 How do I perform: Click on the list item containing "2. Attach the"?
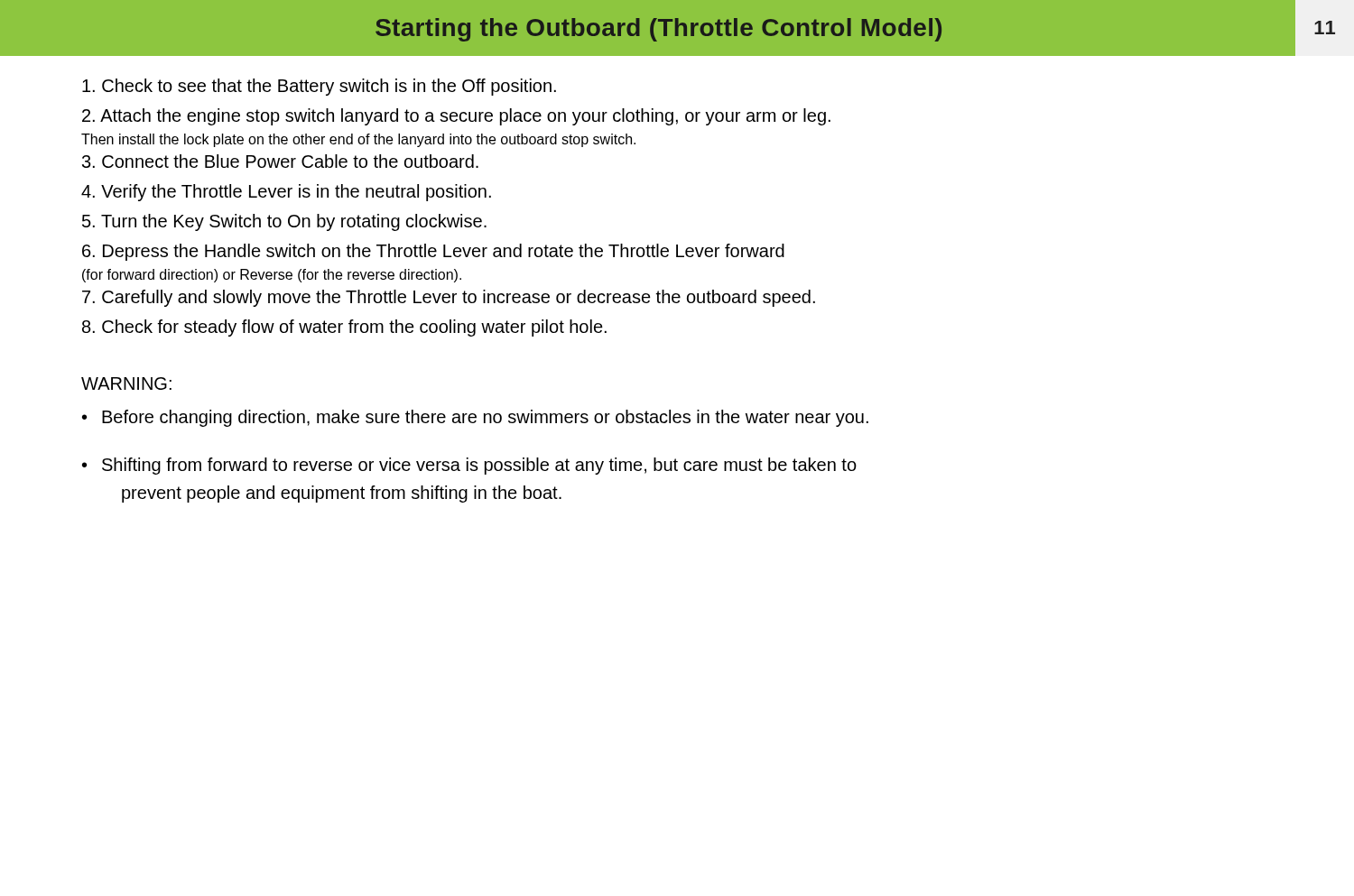click(x=677, y=125)
